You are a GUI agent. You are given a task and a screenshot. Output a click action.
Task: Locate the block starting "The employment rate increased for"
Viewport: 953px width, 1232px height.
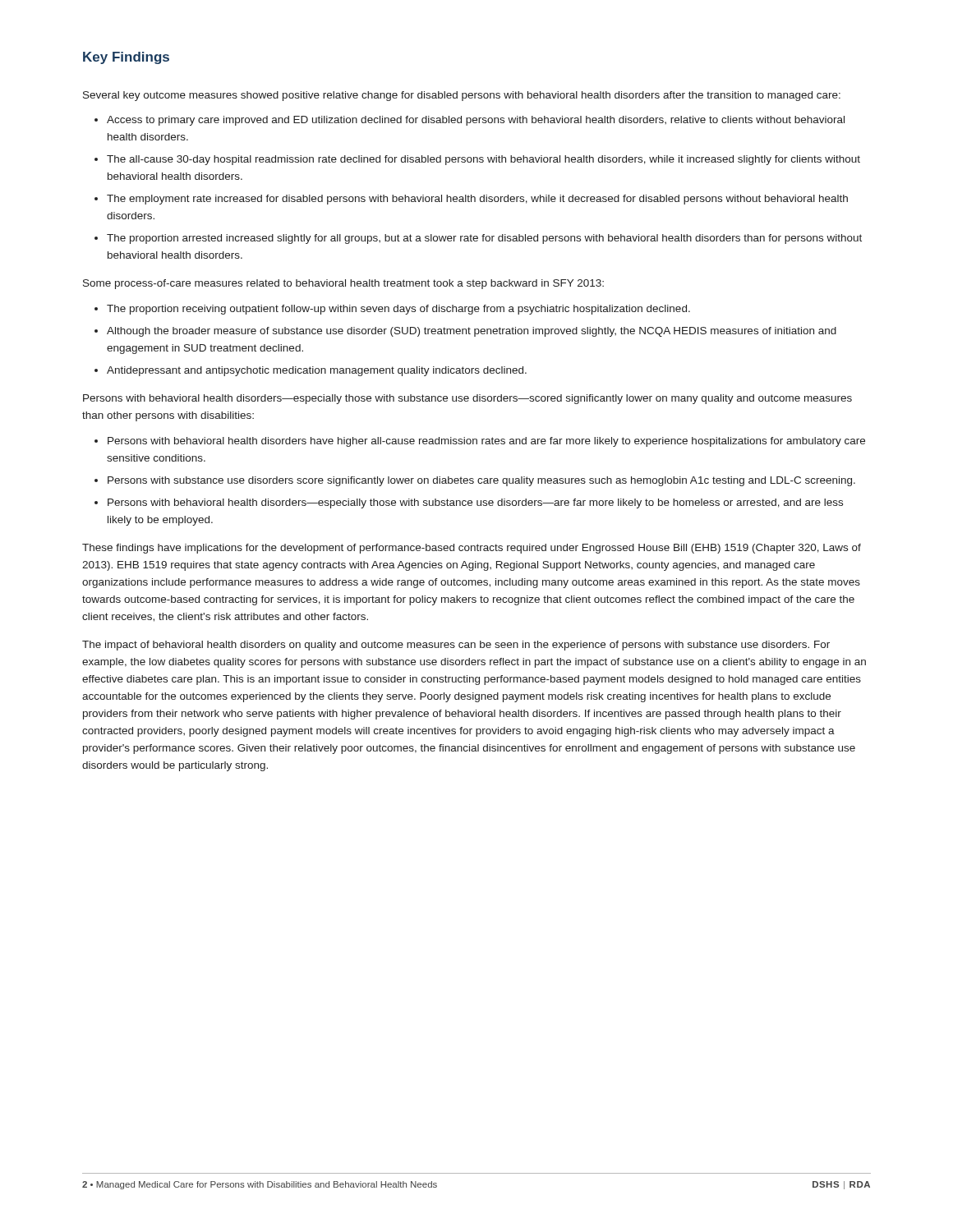(x=478, y=207)
